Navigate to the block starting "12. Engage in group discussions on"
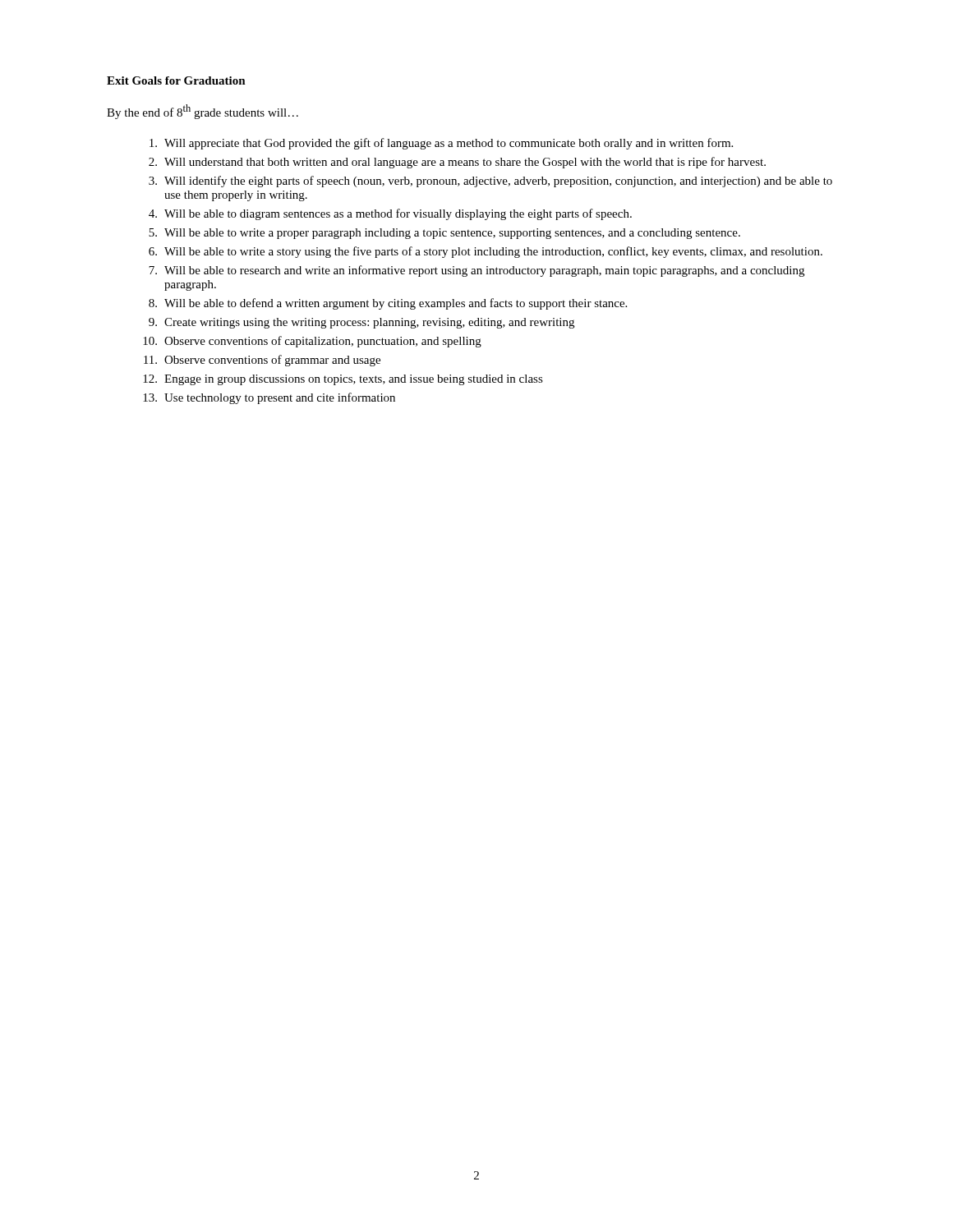The image size is (953, 1232). click(489, 379)
